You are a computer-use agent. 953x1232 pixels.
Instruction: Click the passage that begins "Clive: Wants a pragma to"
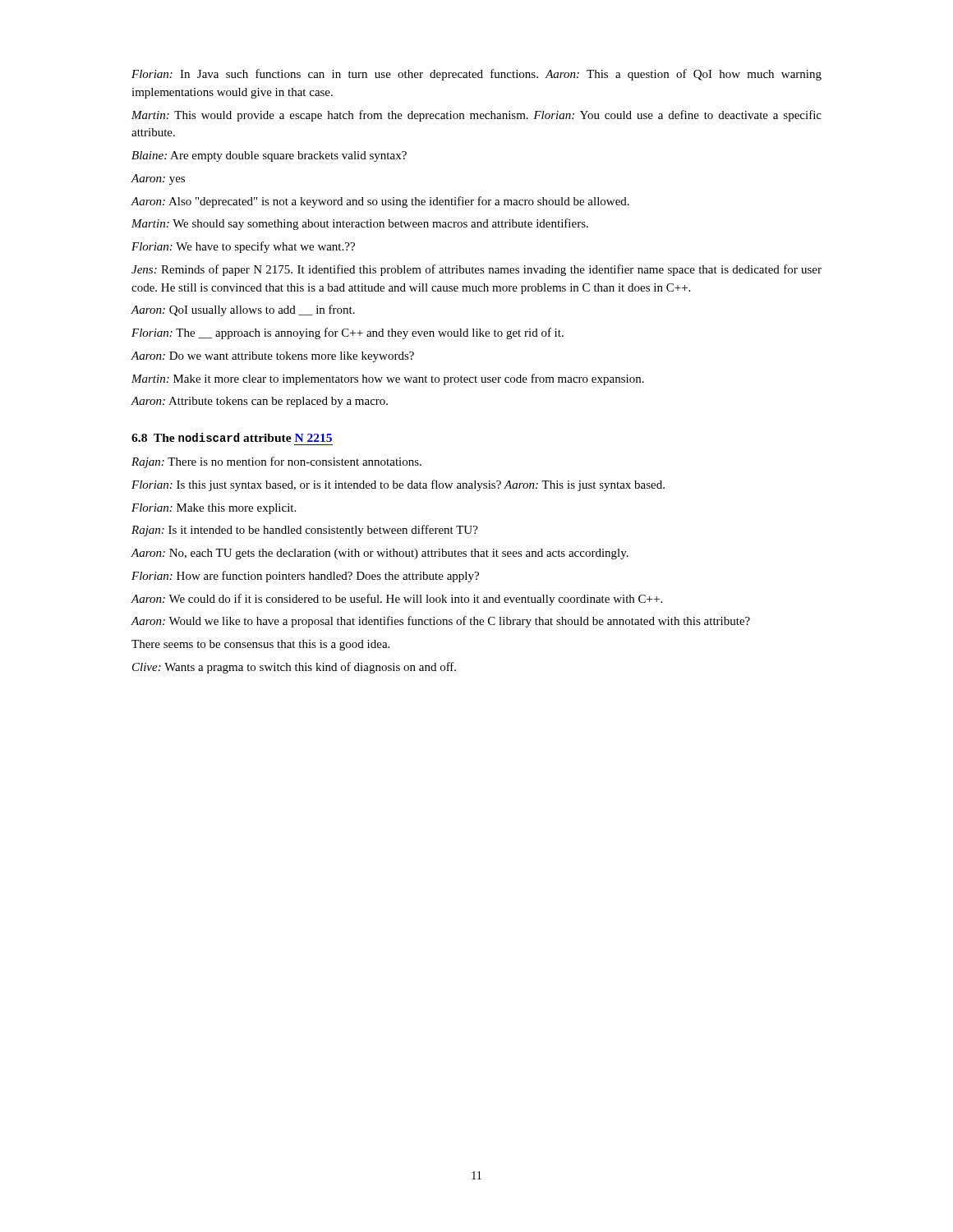pos(294,668)
